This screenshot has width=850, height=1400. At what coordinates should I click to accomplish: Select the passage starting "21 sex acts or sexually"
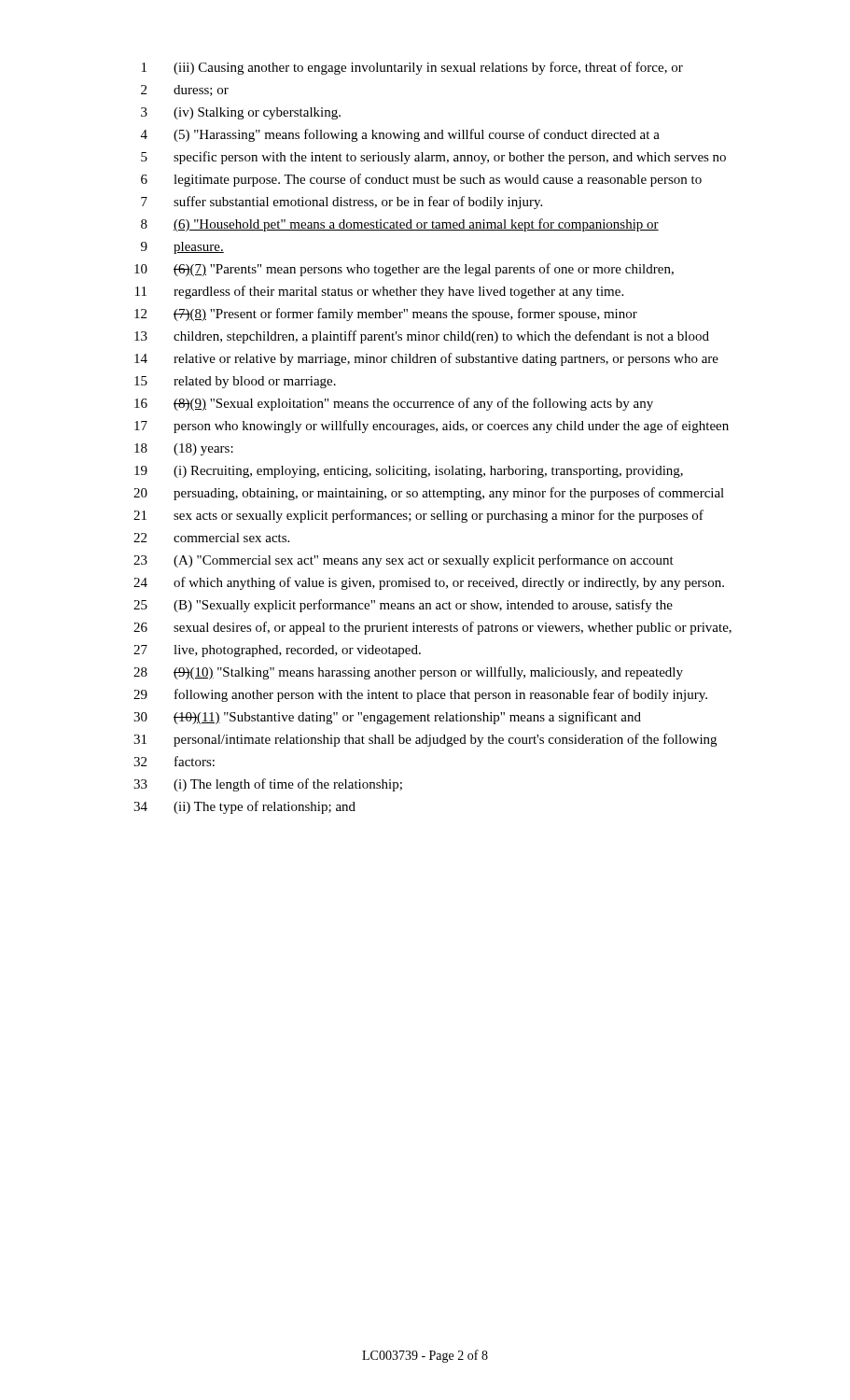[x=425, y=515]
